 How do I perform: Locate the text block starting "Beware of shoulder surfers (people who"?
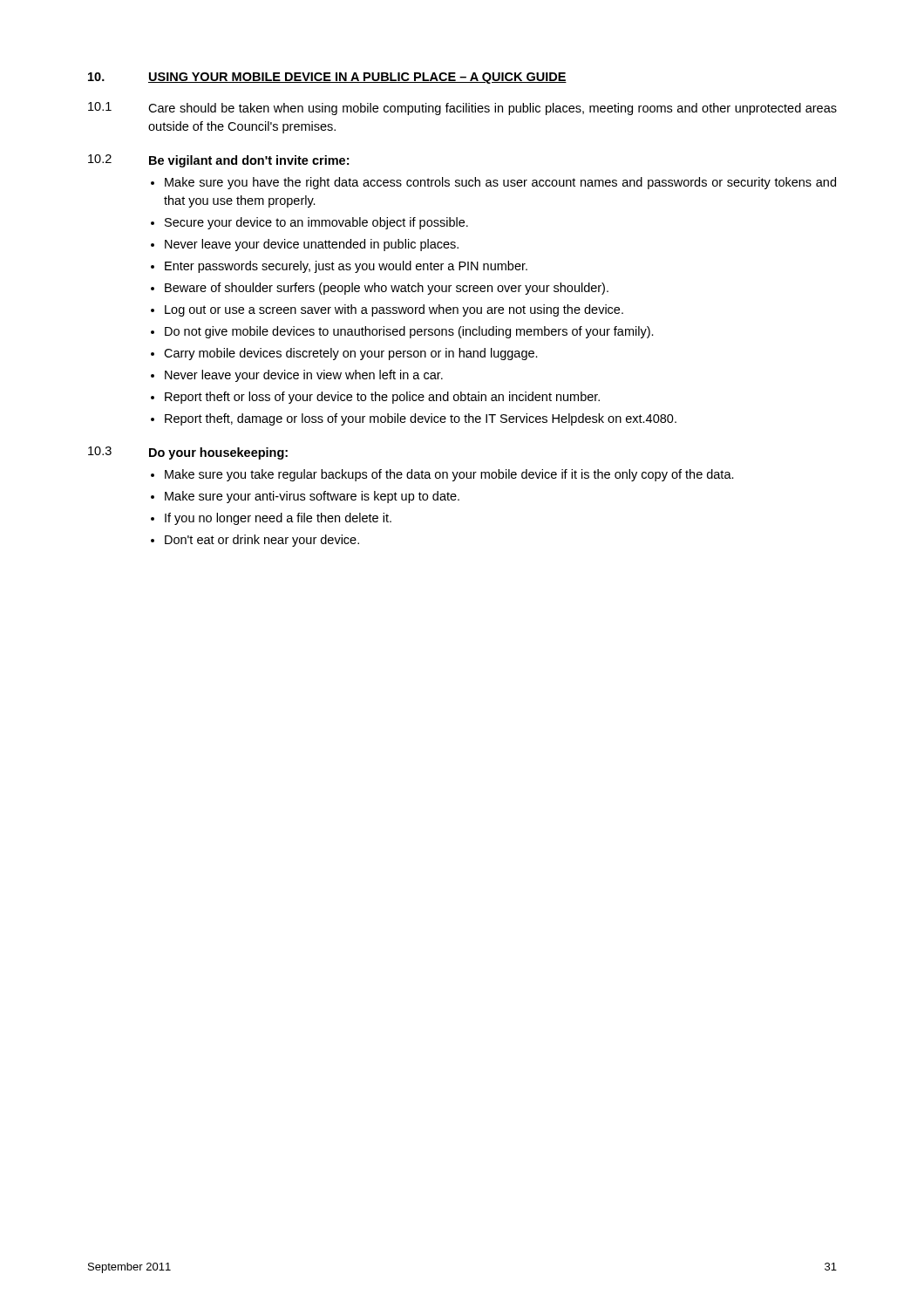pyautogui.click(x=387, y=288)
